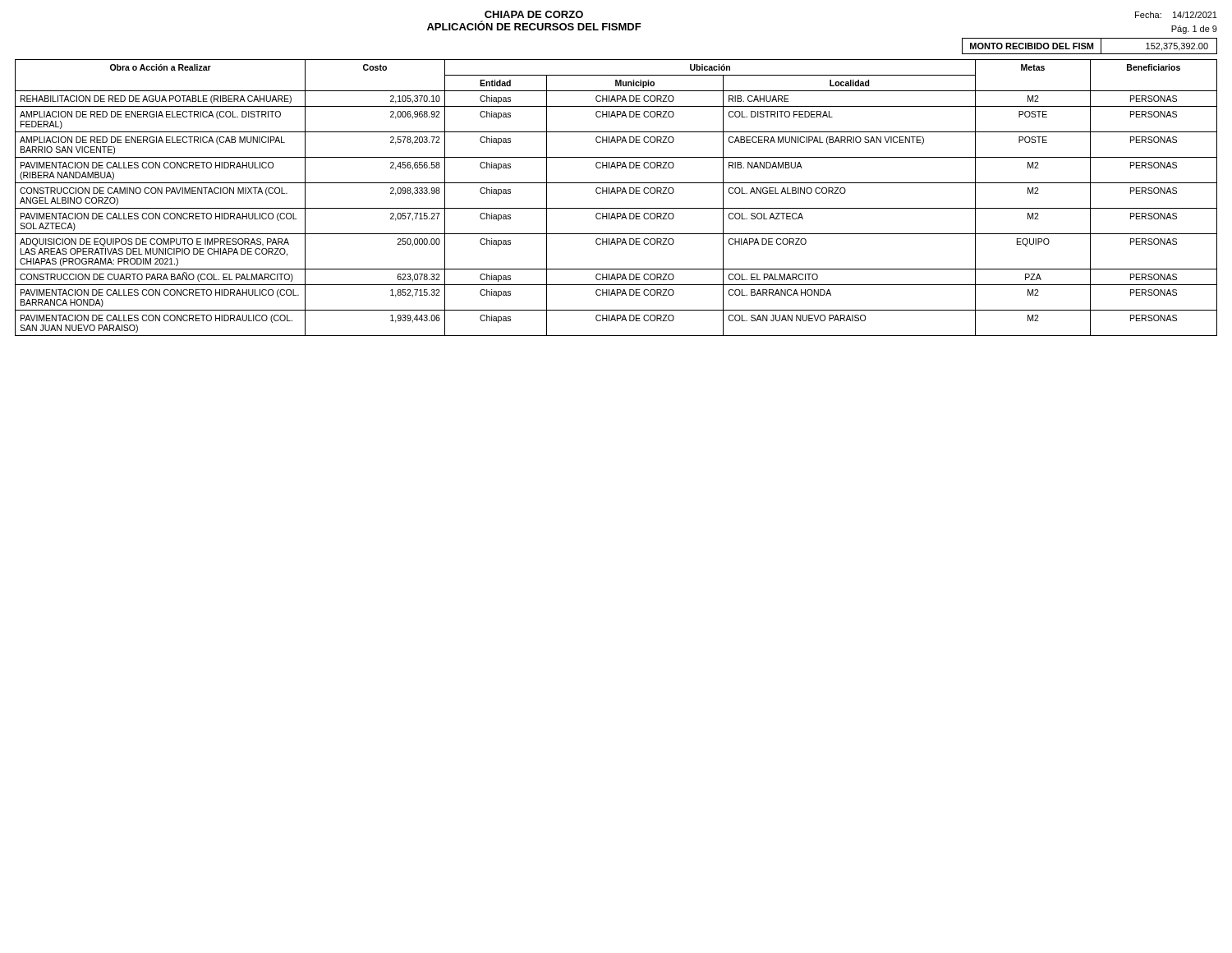Find the passage starting "MONTO RECIBIDO DEL FISM"
The image size is (1232, 953).
pyautogui.click(x=1090, y=46)
